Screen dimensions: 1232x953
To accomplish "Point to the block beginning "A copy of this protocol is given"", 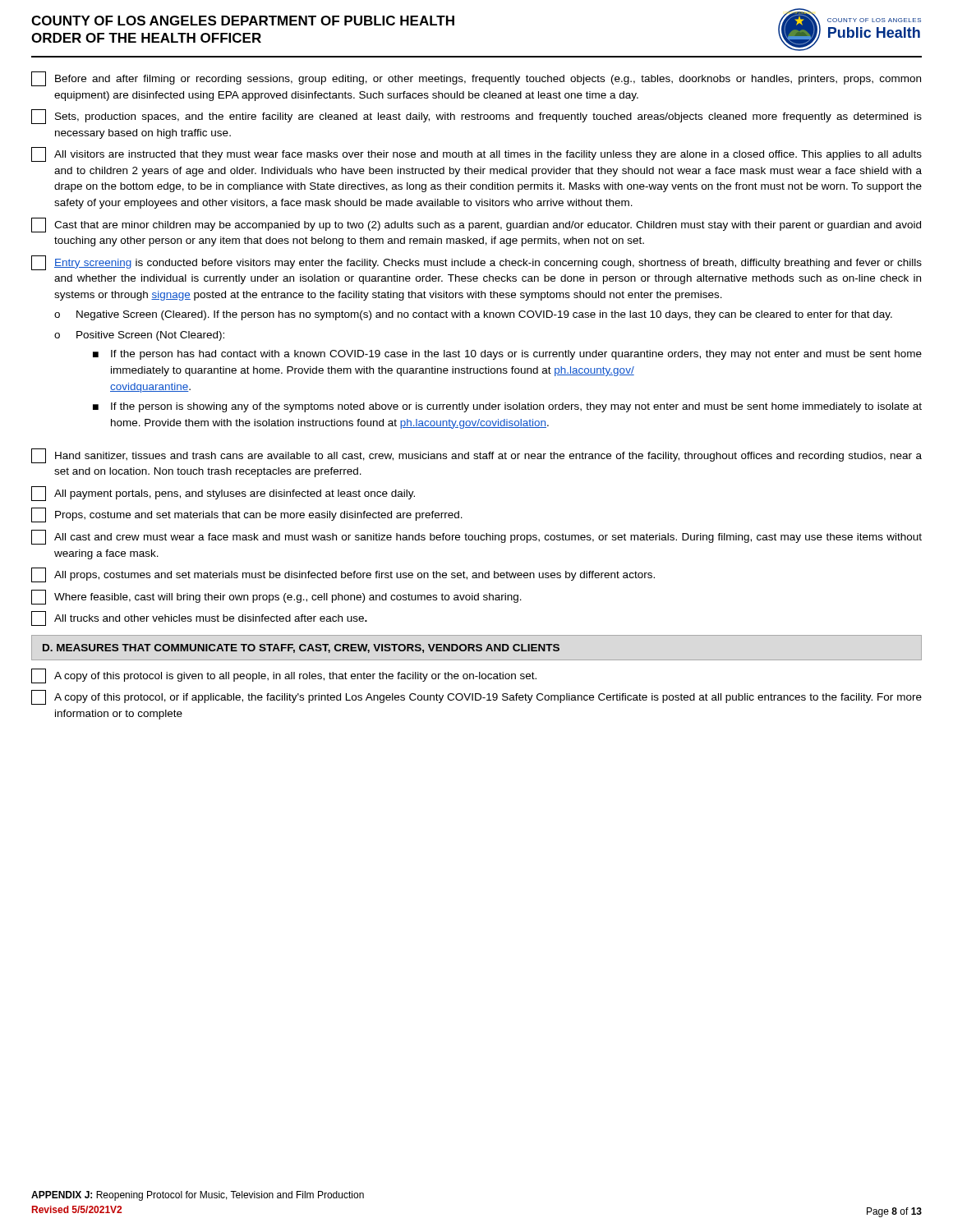I will point(476,676).
